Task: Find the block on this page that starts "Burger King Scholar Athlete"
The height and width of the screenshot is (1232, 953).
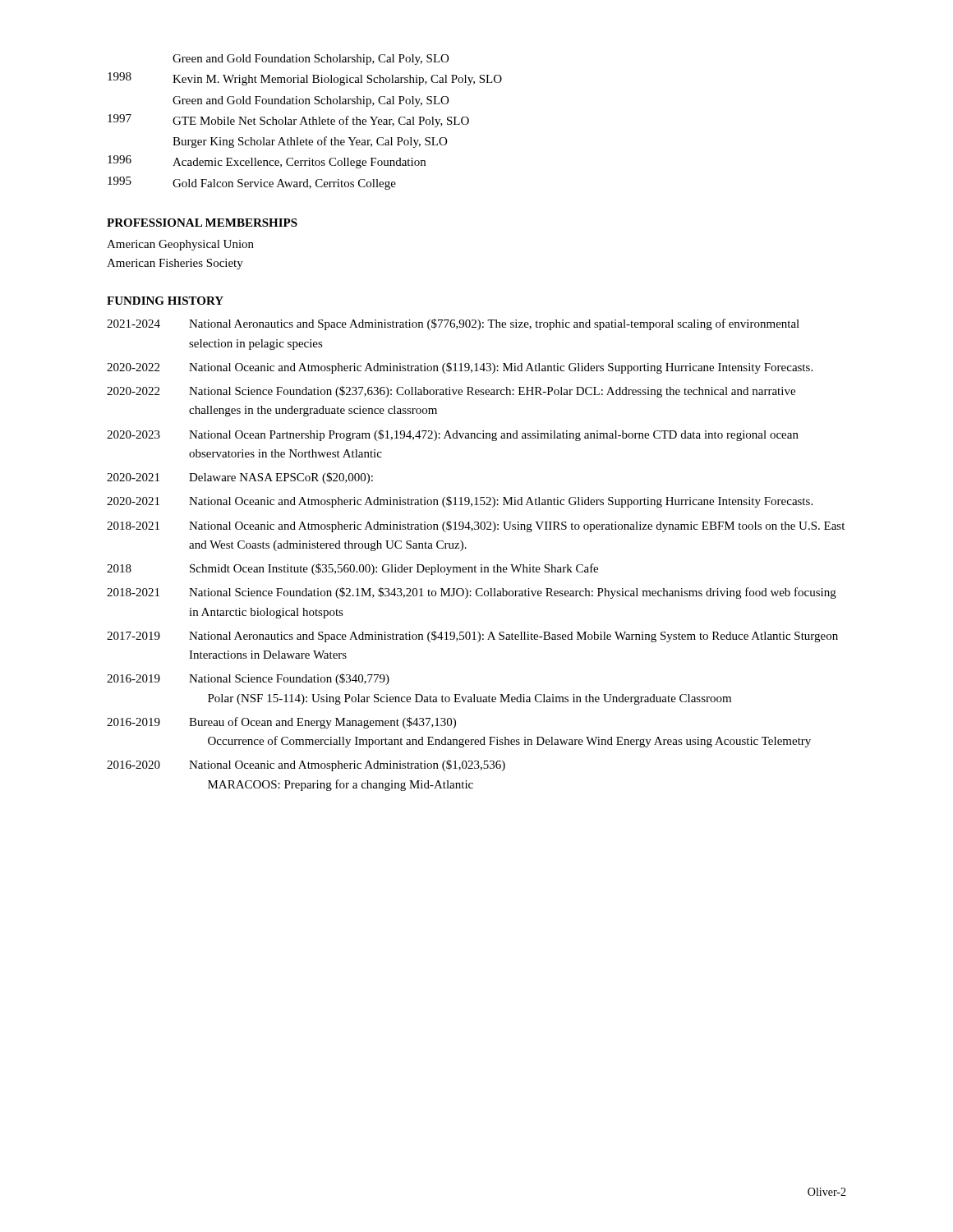Action: click(310, 142)
